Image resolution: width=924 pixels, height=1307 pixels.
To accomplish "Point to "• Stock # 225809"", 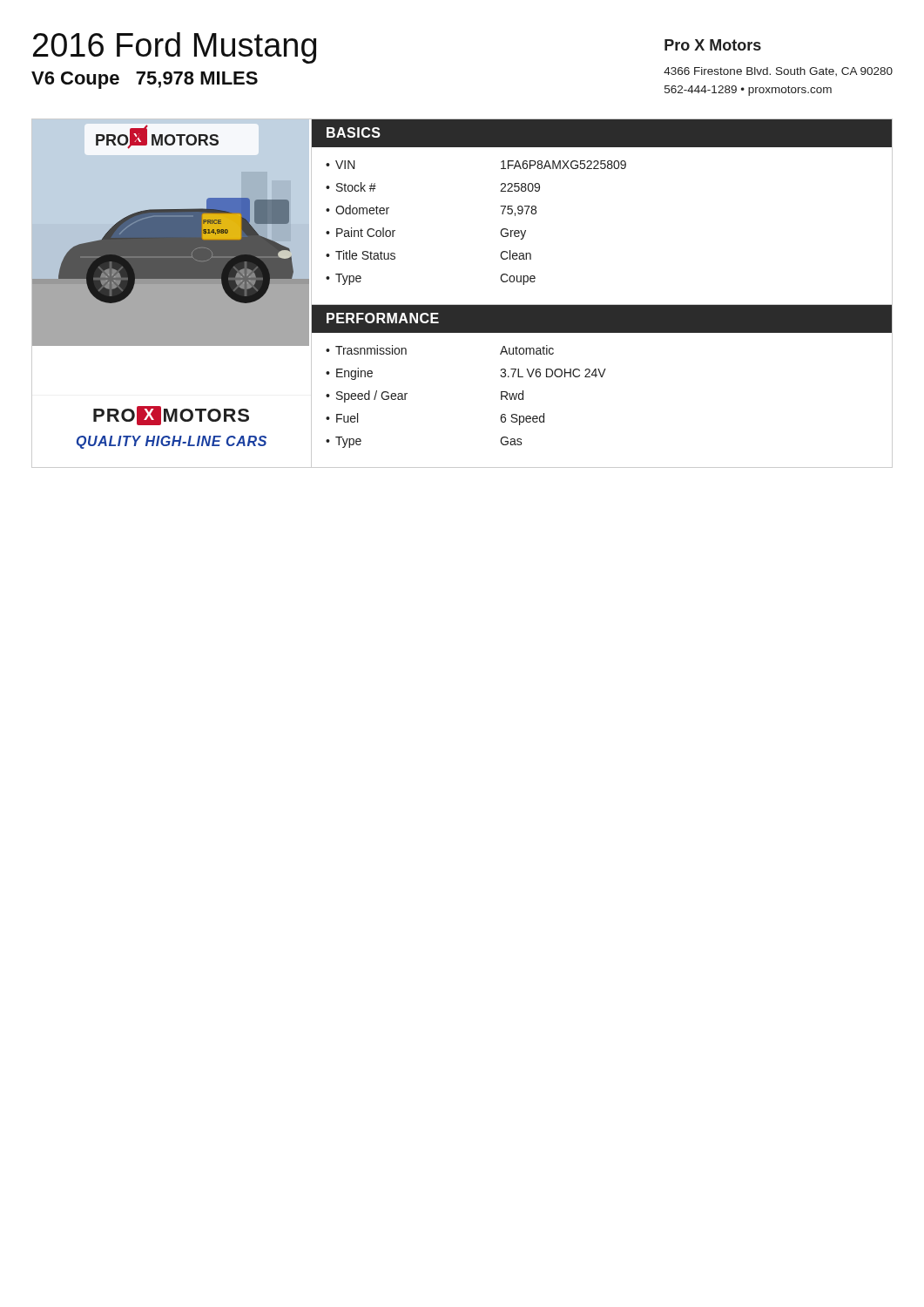I will point(353,187).
